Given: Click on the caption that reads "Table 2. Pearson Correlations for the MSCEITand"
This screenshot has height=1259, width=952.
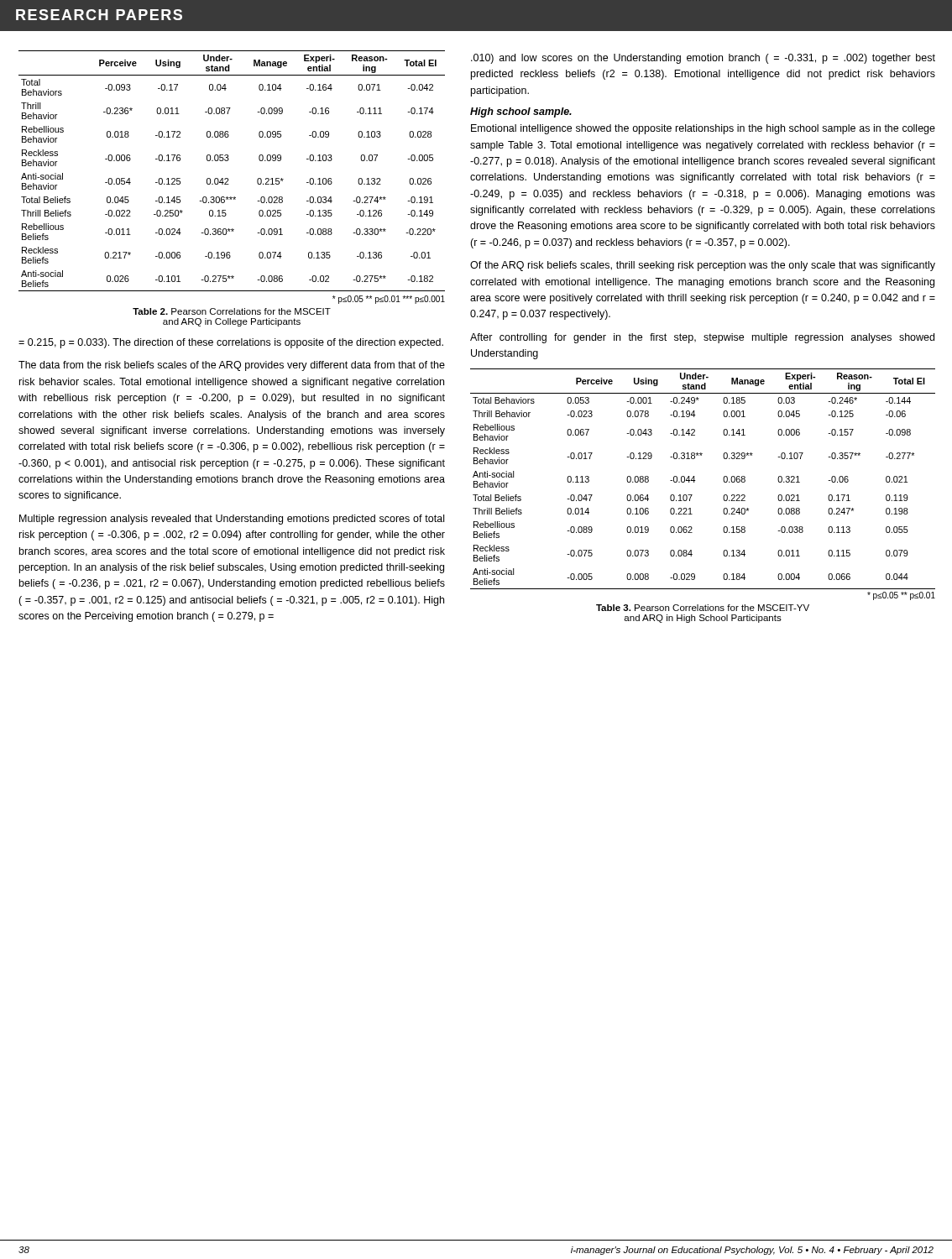Looking at the screenshot, I should 232,316.
